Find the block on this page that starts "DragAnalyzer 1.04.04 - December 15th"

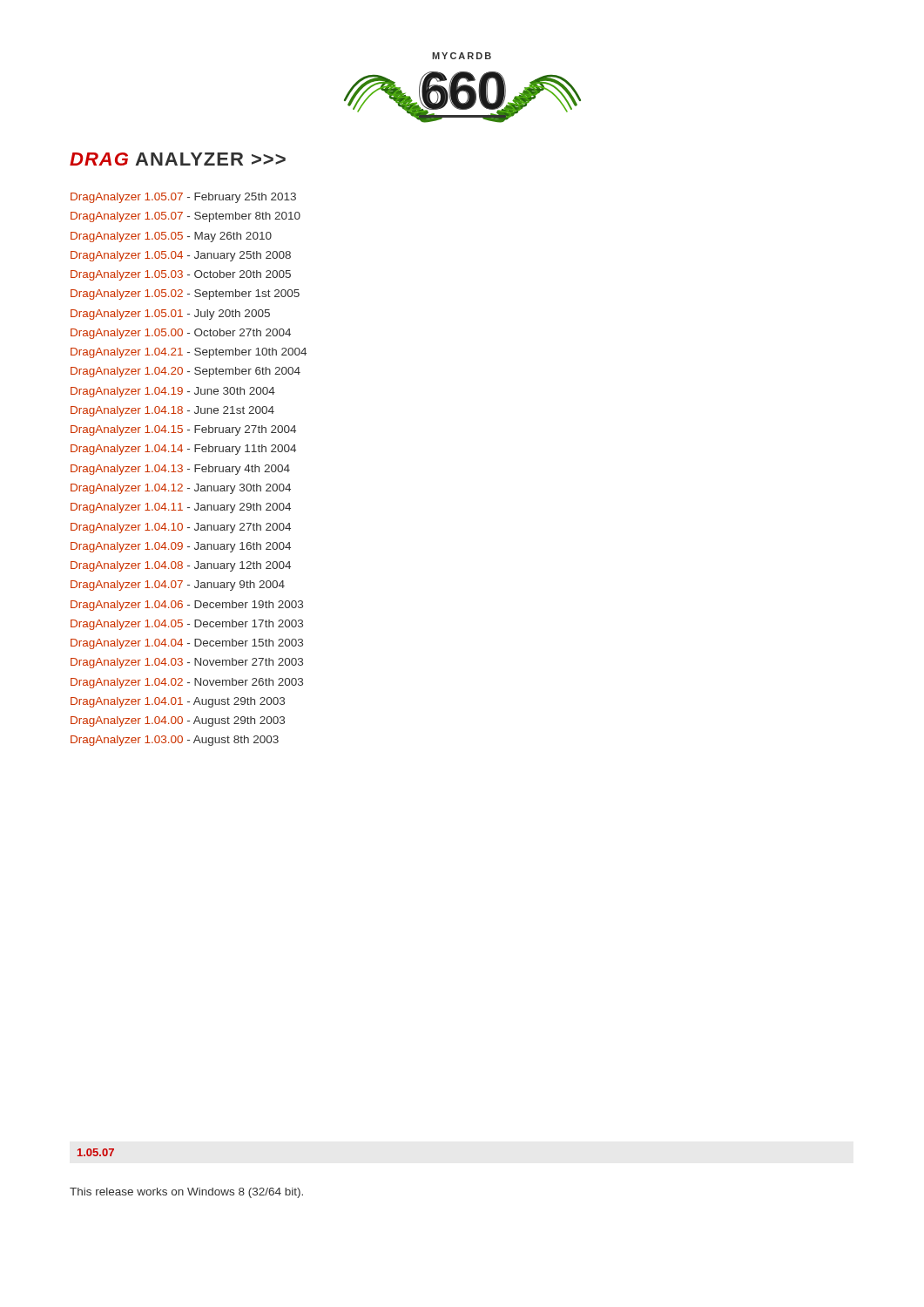(x=187, y=643)
